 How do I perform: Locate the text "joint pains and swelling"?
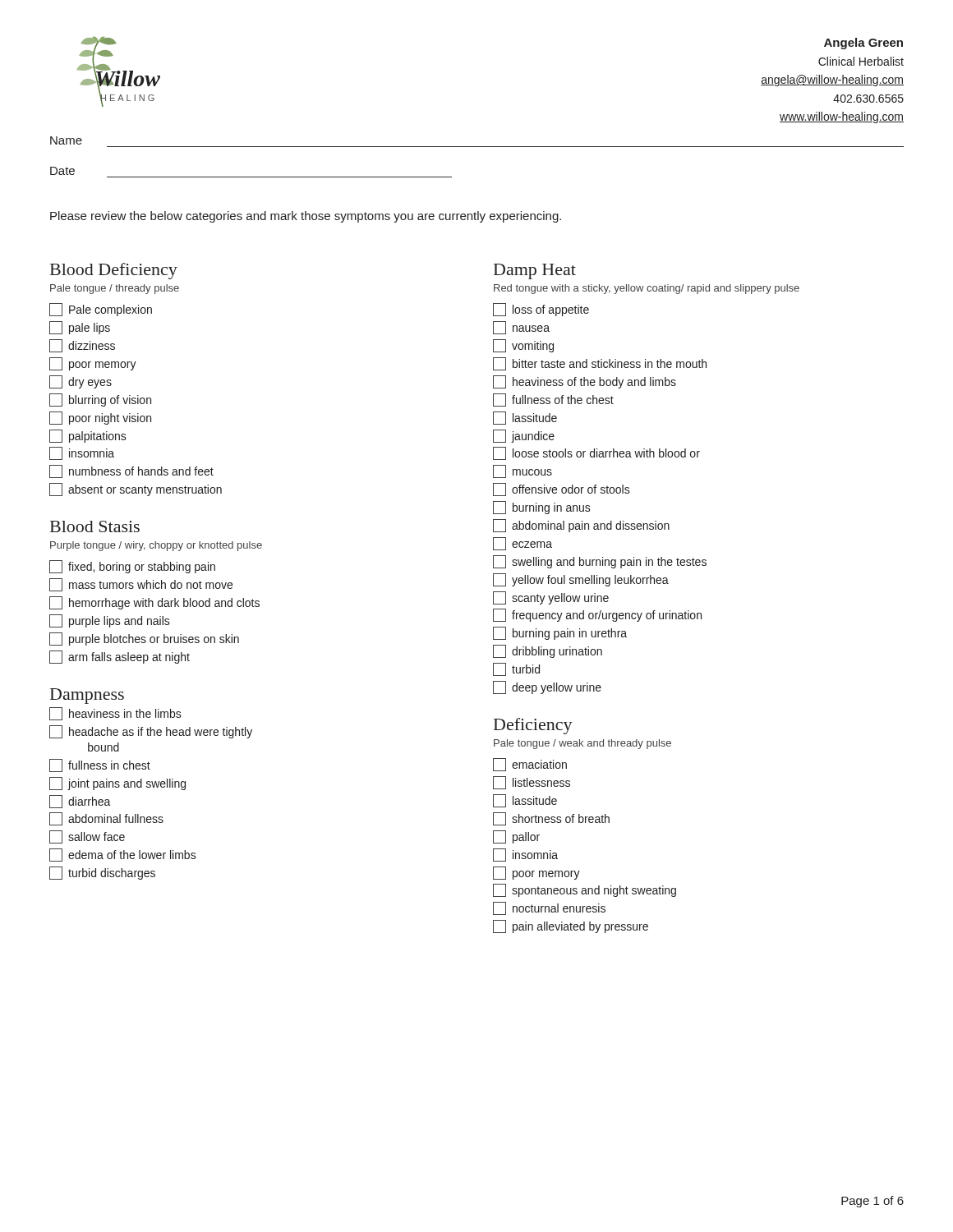click(118, 783)
